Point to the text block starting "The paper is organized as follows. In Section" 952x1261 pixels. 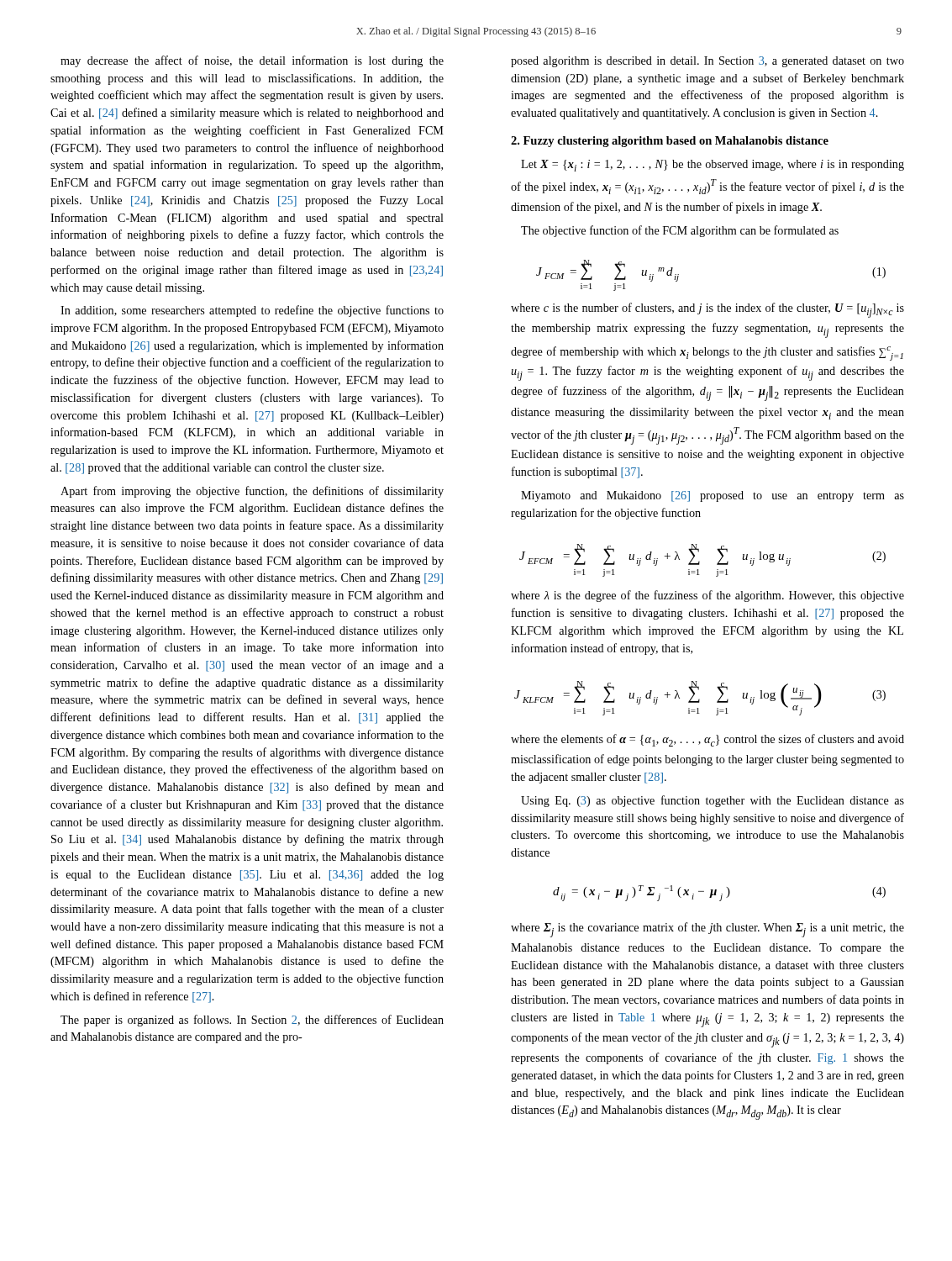tap(247, 1028)
